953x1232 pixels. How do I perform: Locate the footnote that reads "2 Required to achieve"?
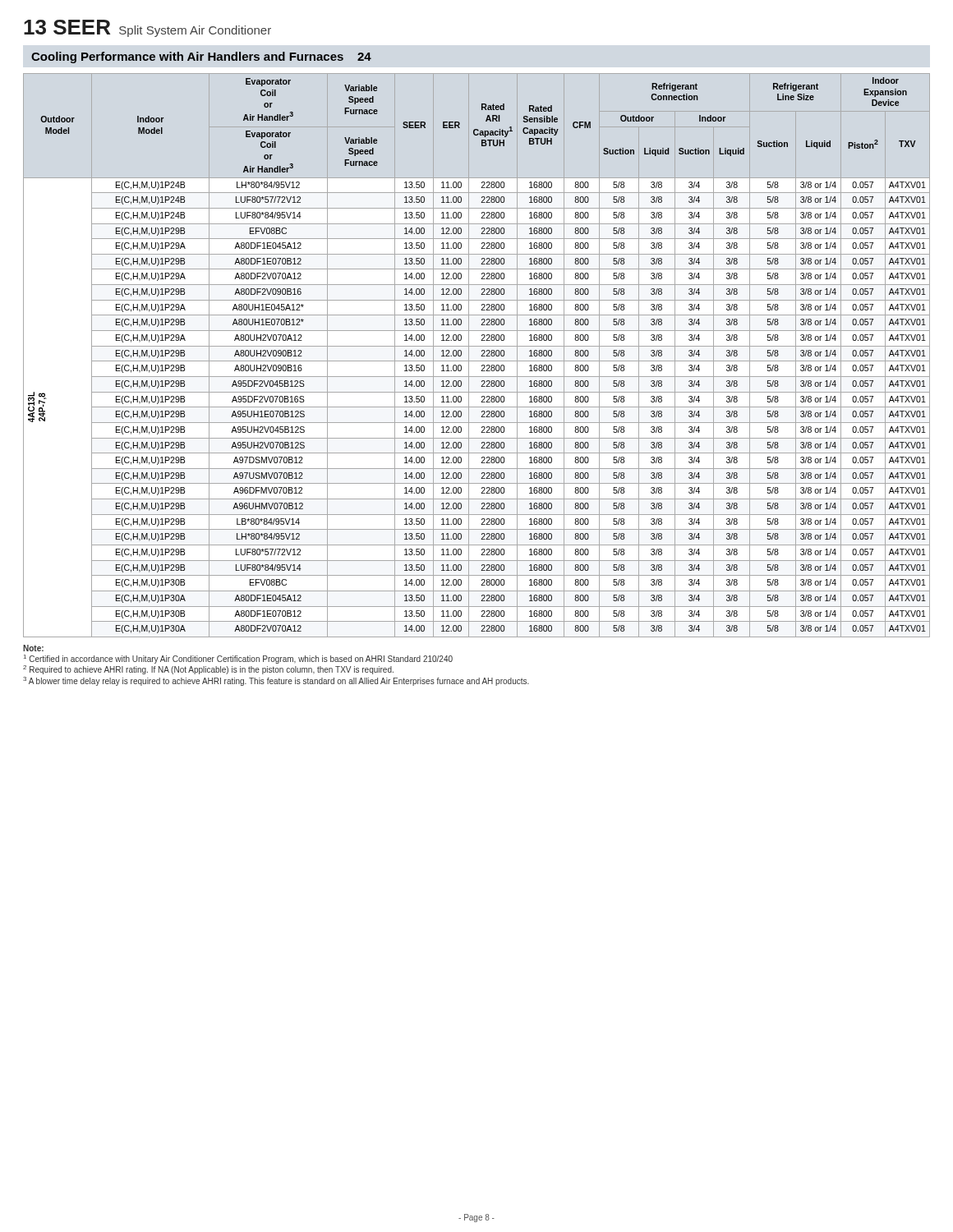coord(209,669)
